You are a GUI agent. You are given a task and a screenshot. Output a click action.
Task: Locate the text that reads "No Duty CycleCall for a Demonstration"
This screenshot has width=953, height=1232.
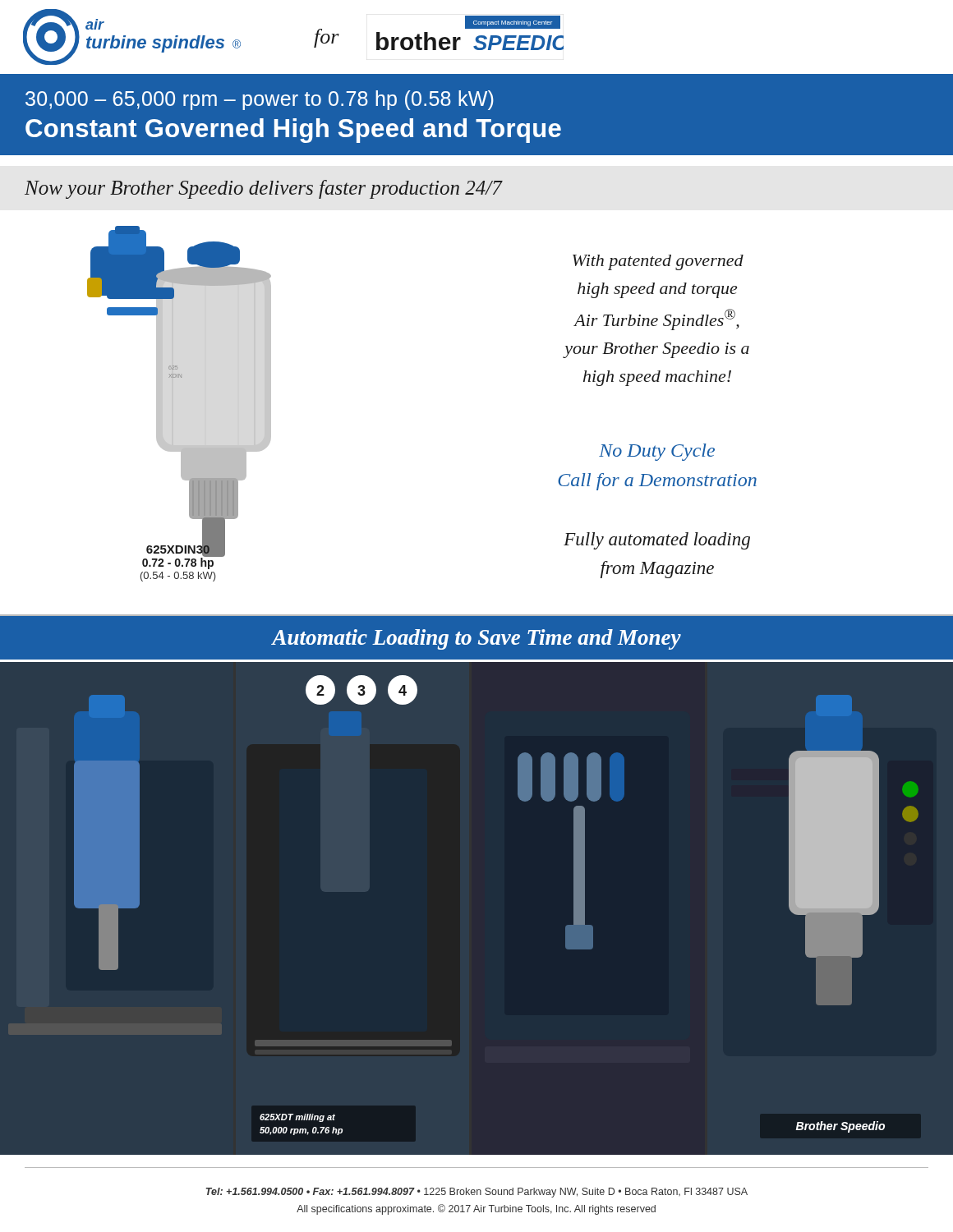tap(657, 465)
